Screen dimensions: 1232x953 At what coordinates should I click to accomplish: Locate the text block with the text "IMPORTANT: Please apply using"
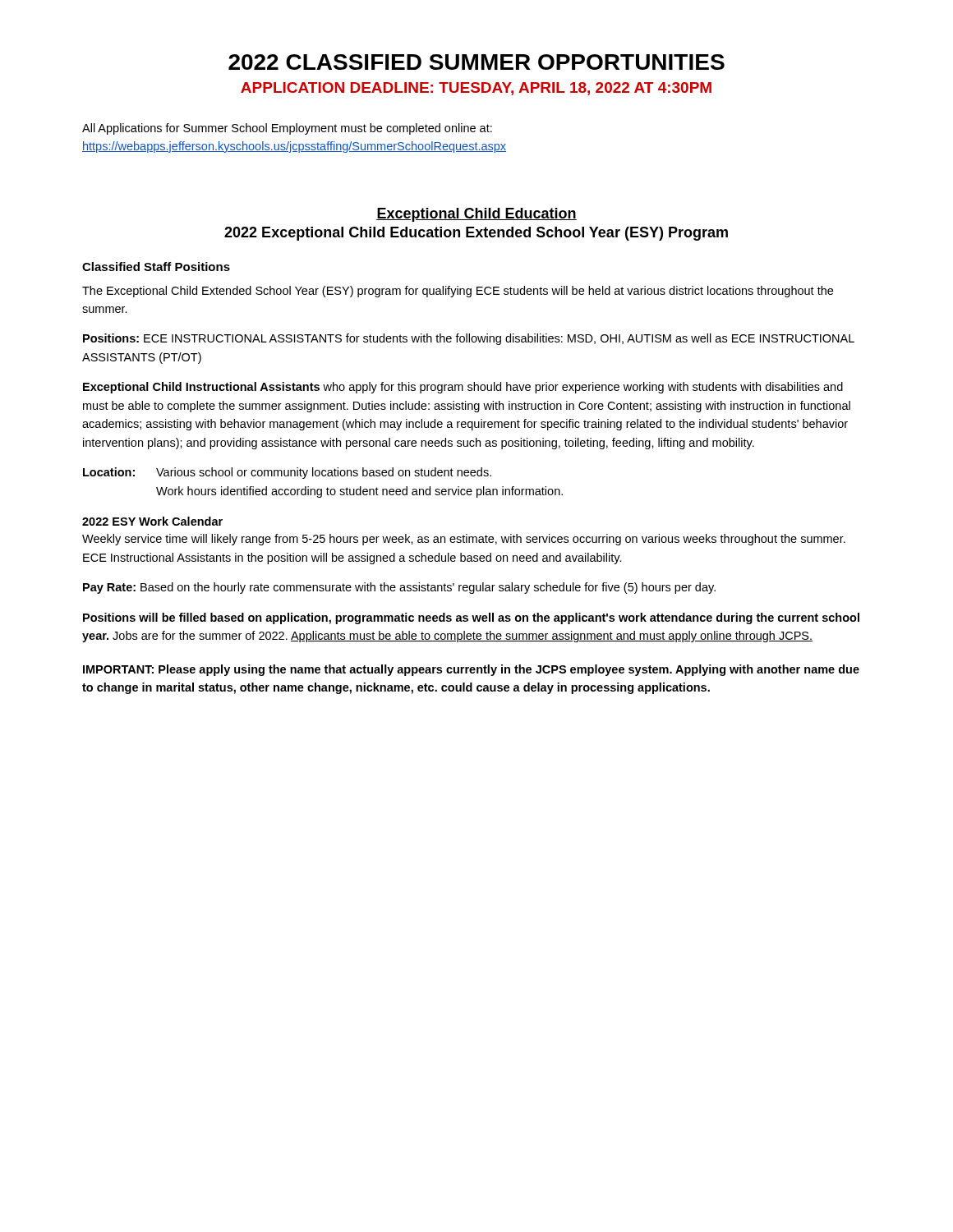471,678
